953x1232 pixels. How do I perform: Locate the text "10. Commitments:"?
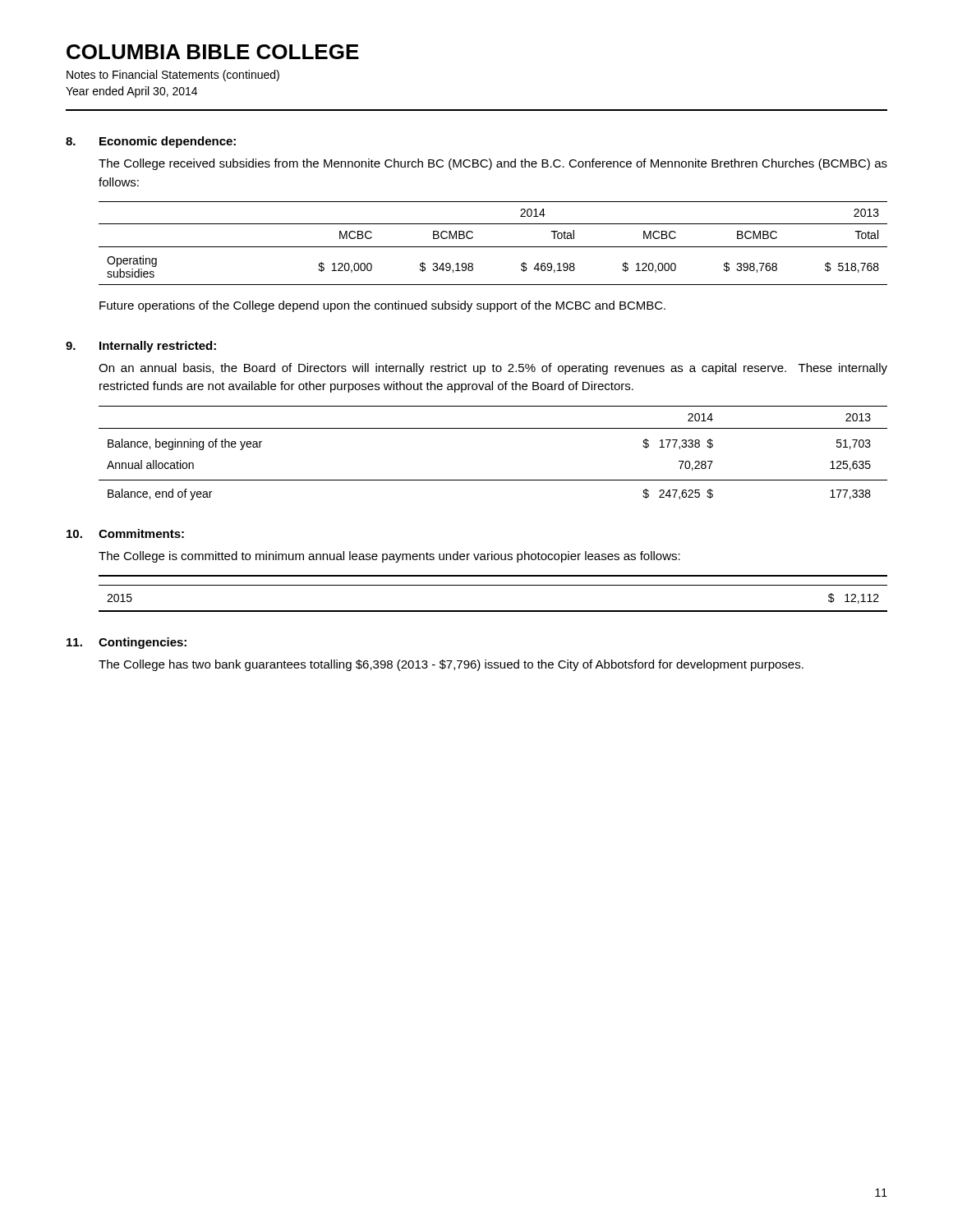(125, 533)
